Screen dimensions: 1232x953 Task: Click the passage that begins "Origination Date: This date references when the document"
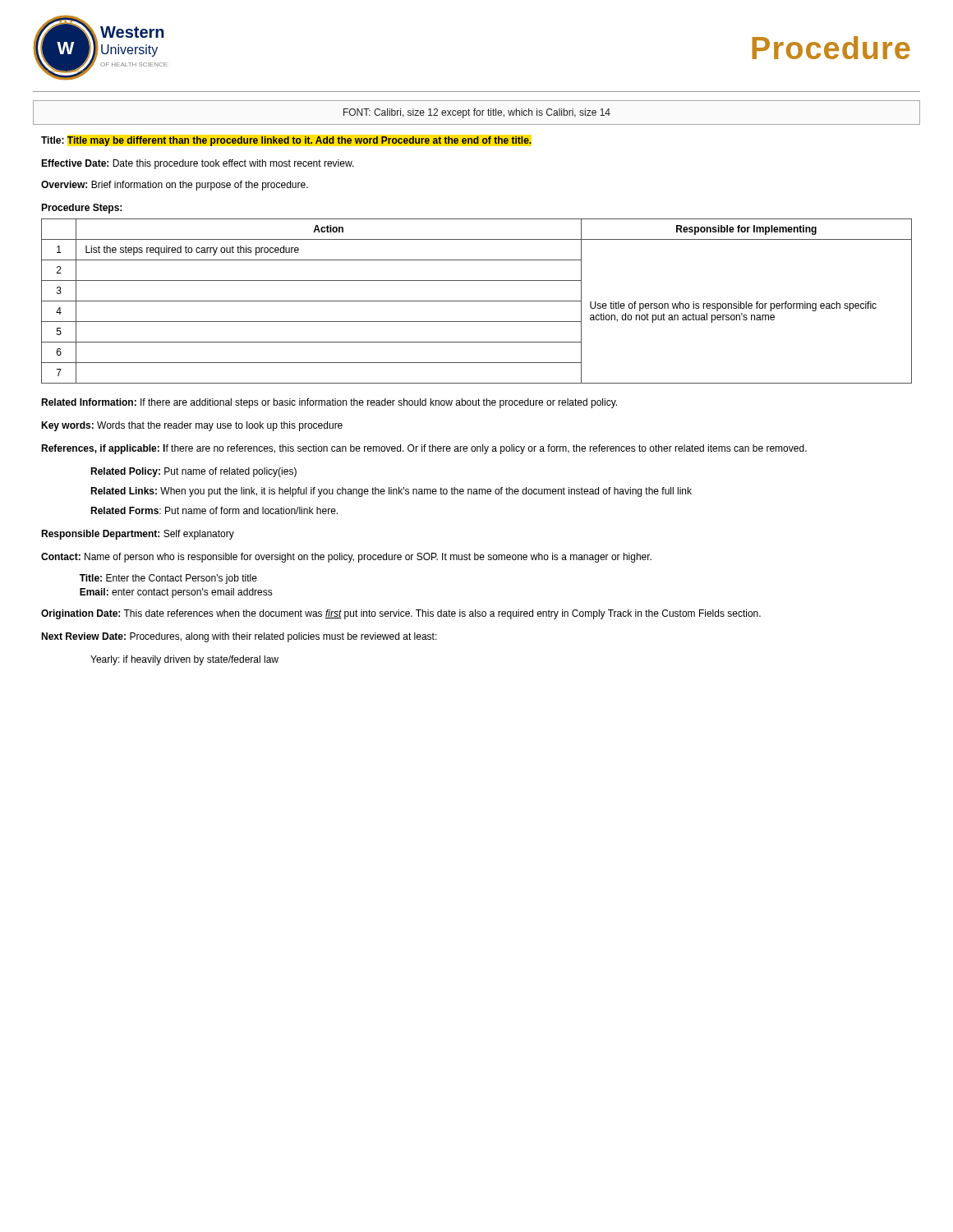(401, 614)
